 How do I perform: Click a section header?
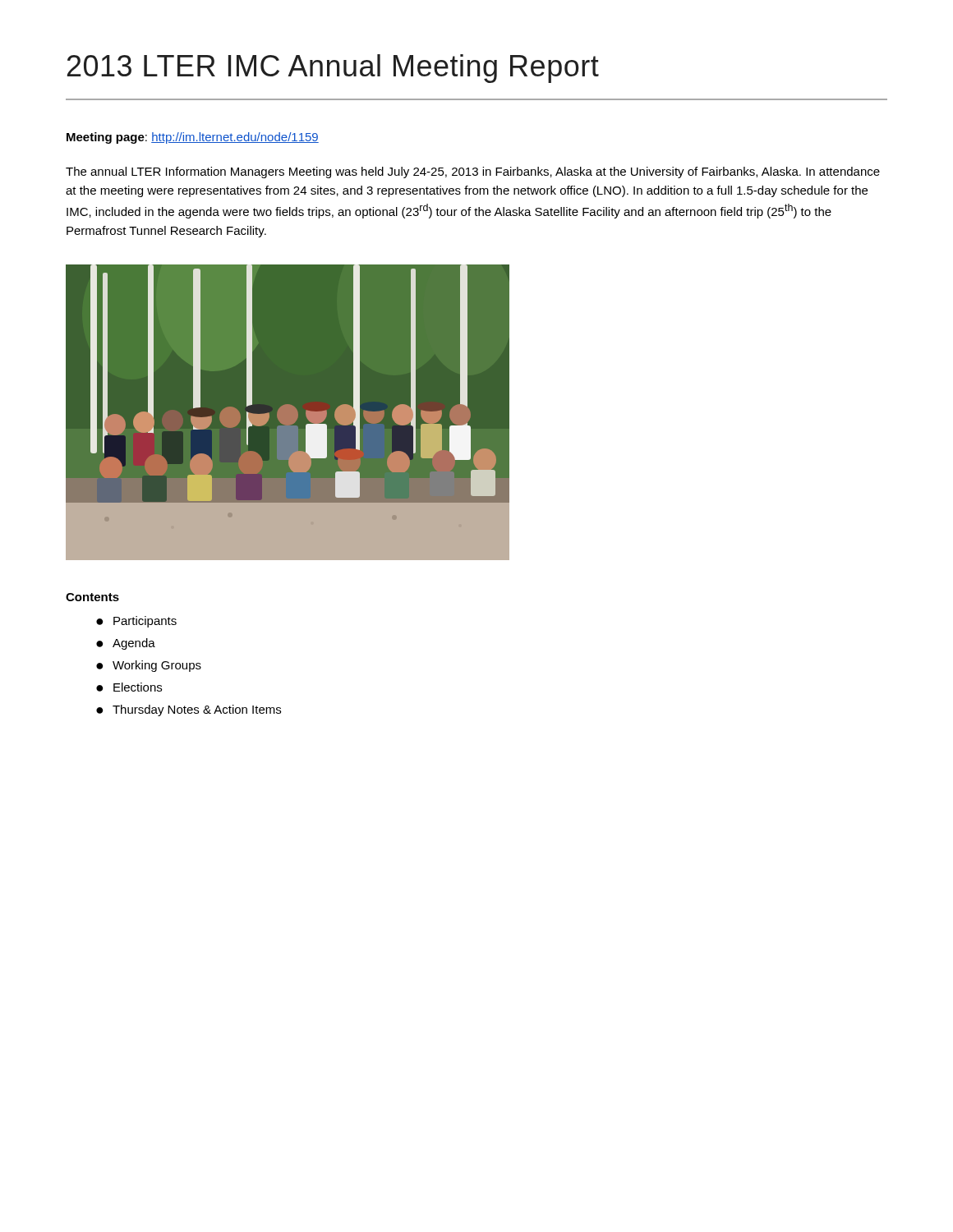point(92,597)
